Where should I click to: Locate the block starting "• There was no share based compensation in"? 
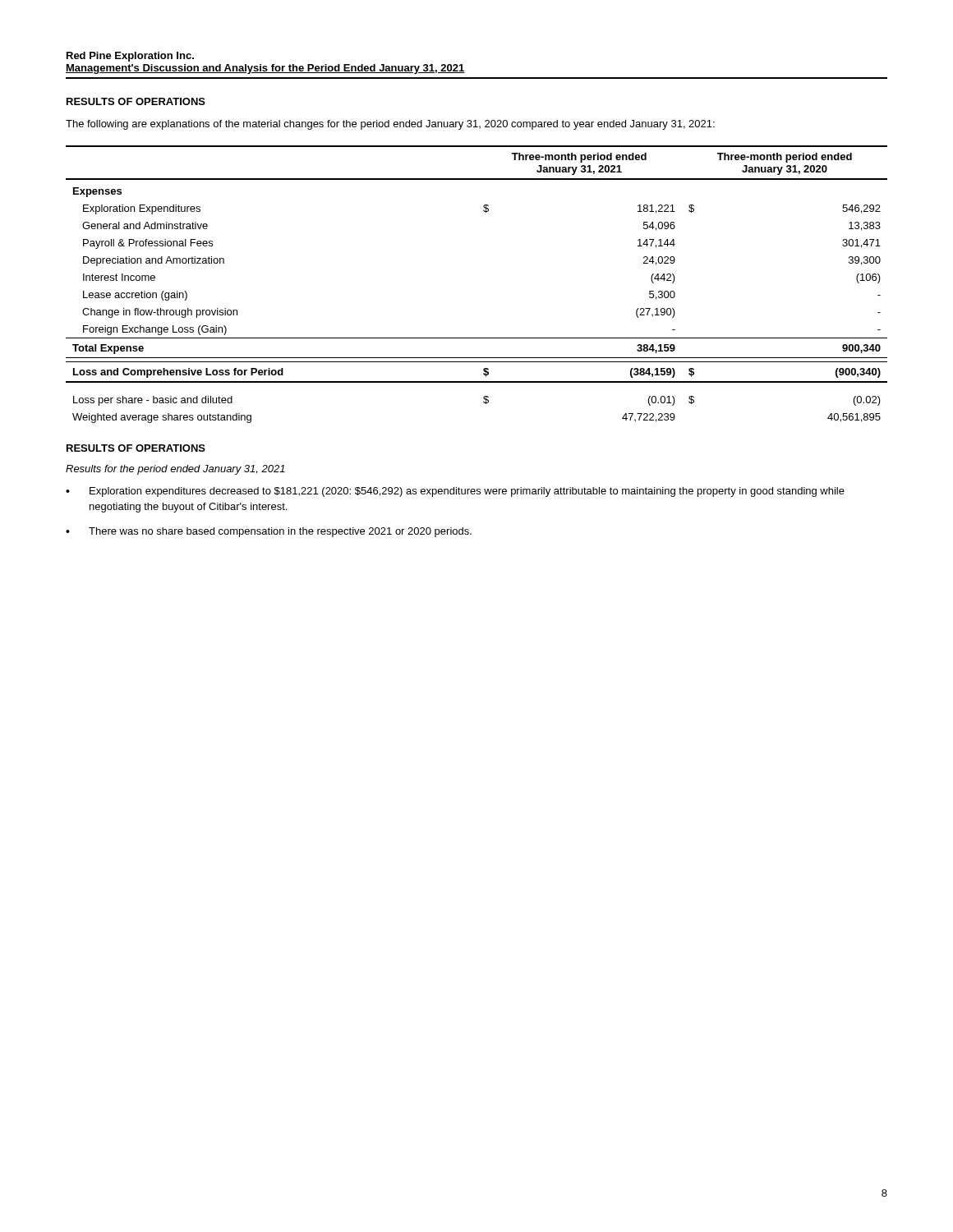pos(476,531)
